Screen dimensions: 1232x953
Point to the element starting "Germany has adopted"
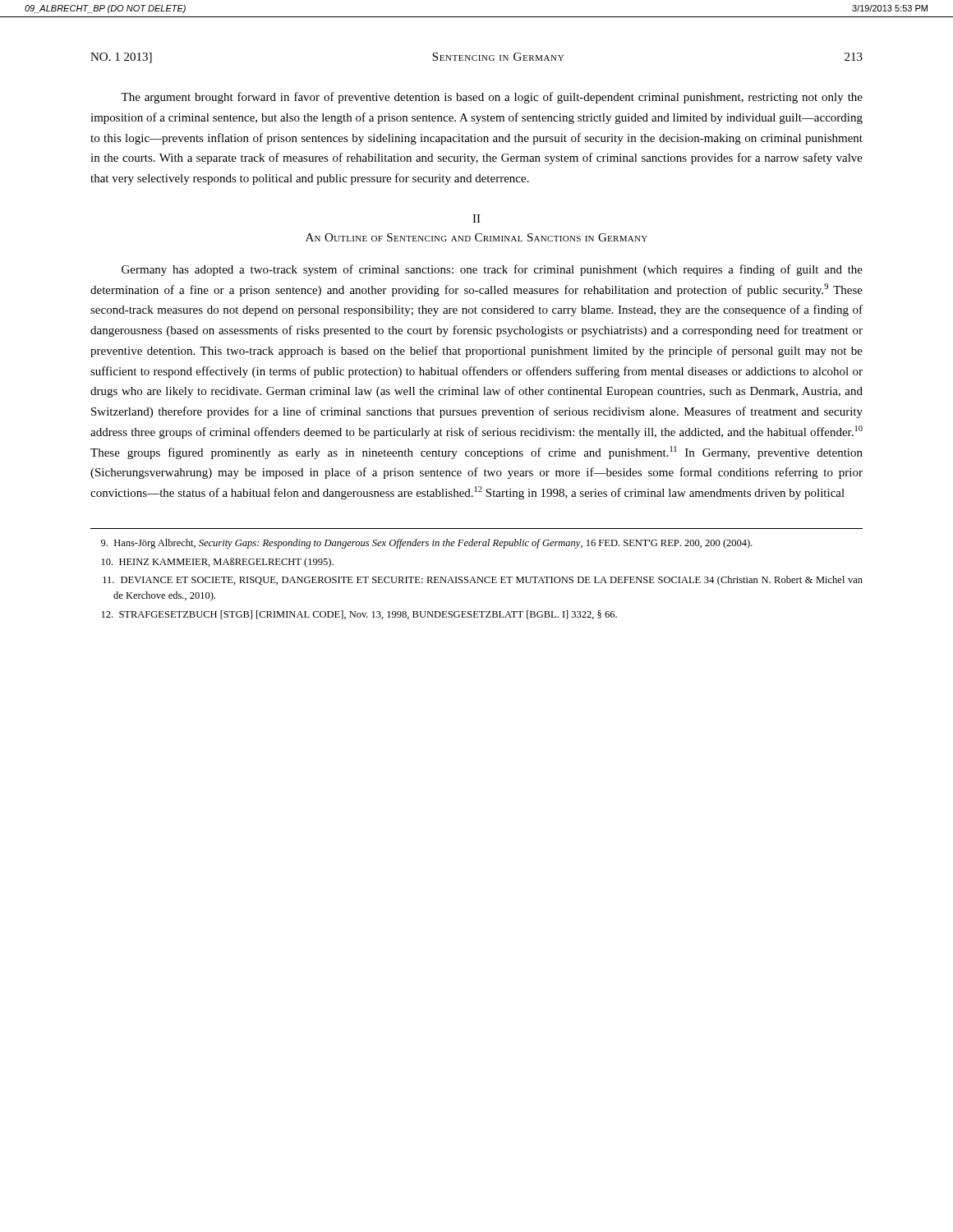click(476, 381)
